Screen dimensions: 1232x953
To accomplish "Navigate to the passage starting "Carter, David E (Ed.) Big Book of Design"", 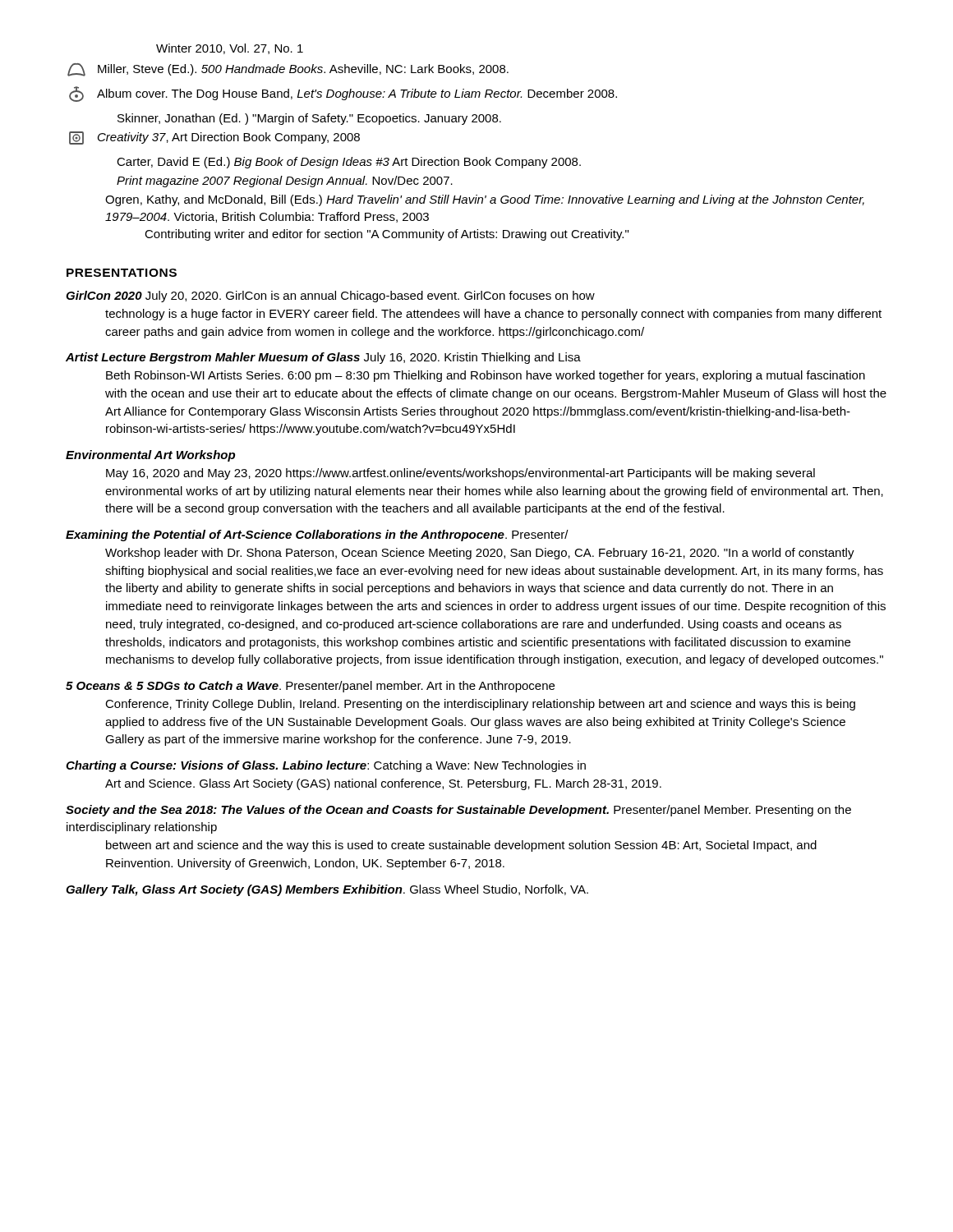I will [349, 161].
